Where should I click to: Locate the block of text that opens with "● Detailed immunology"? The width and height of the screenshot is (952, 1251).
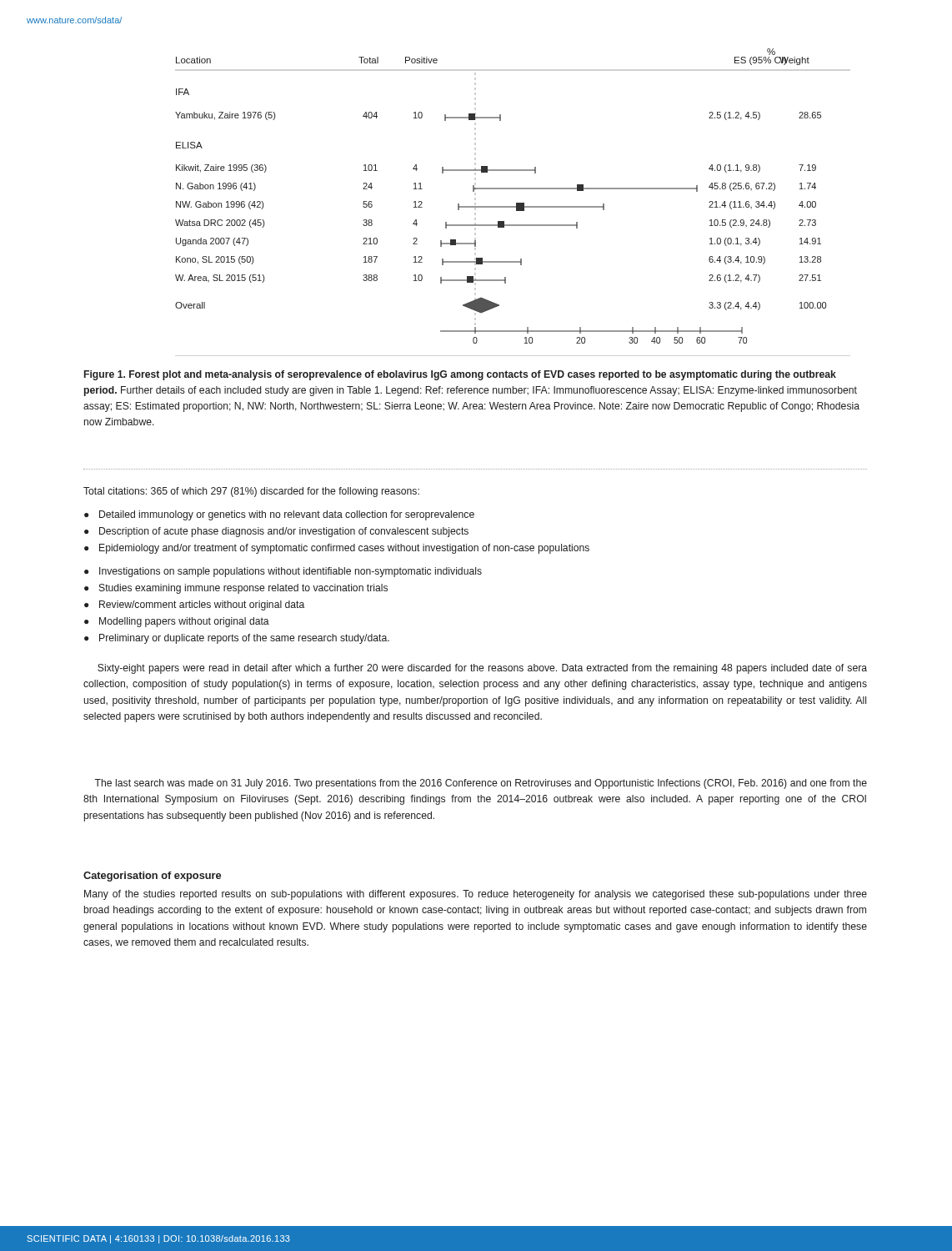click(x=279, y=515)
